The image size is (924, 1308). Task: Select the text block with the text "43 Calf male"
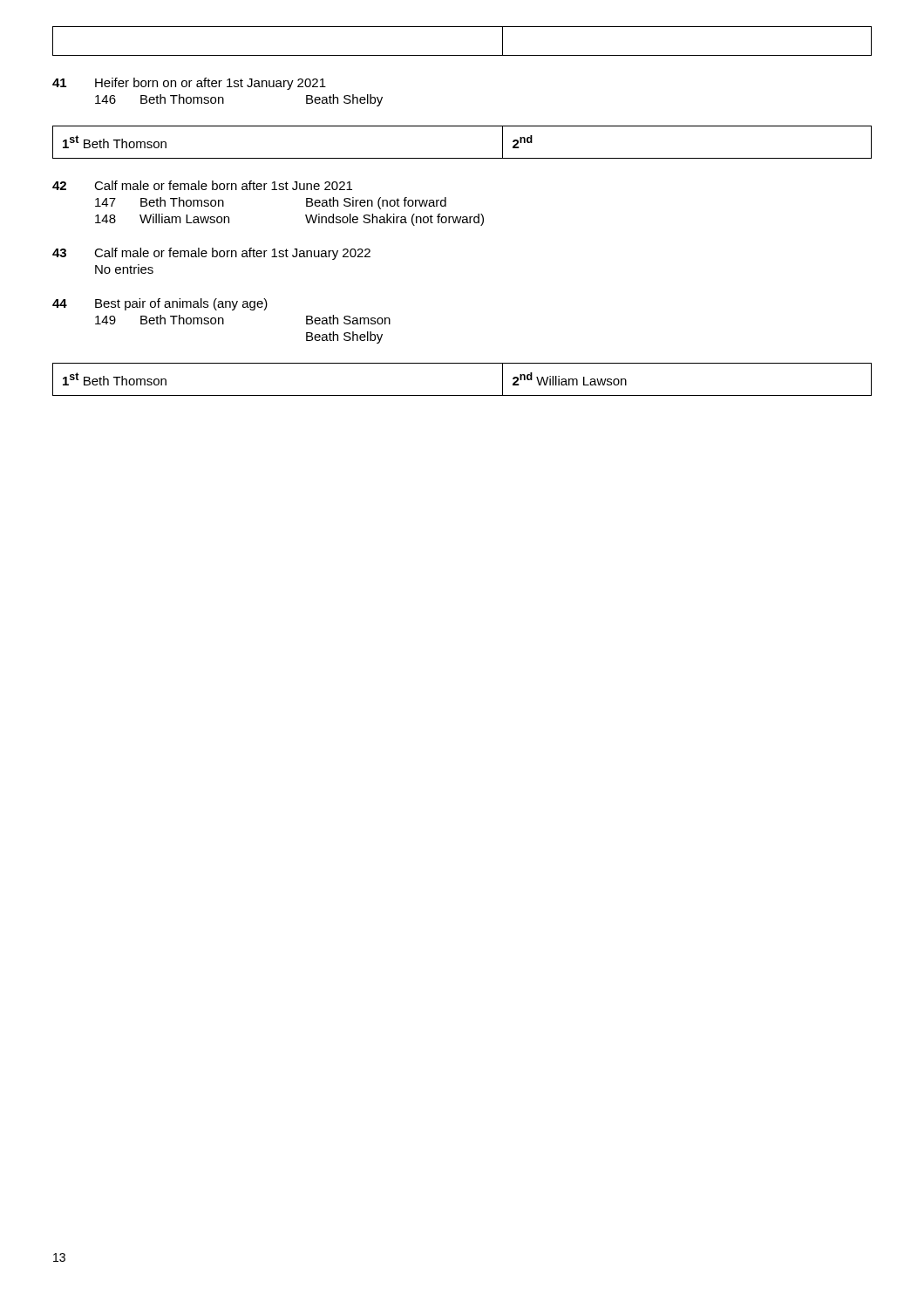211,254
